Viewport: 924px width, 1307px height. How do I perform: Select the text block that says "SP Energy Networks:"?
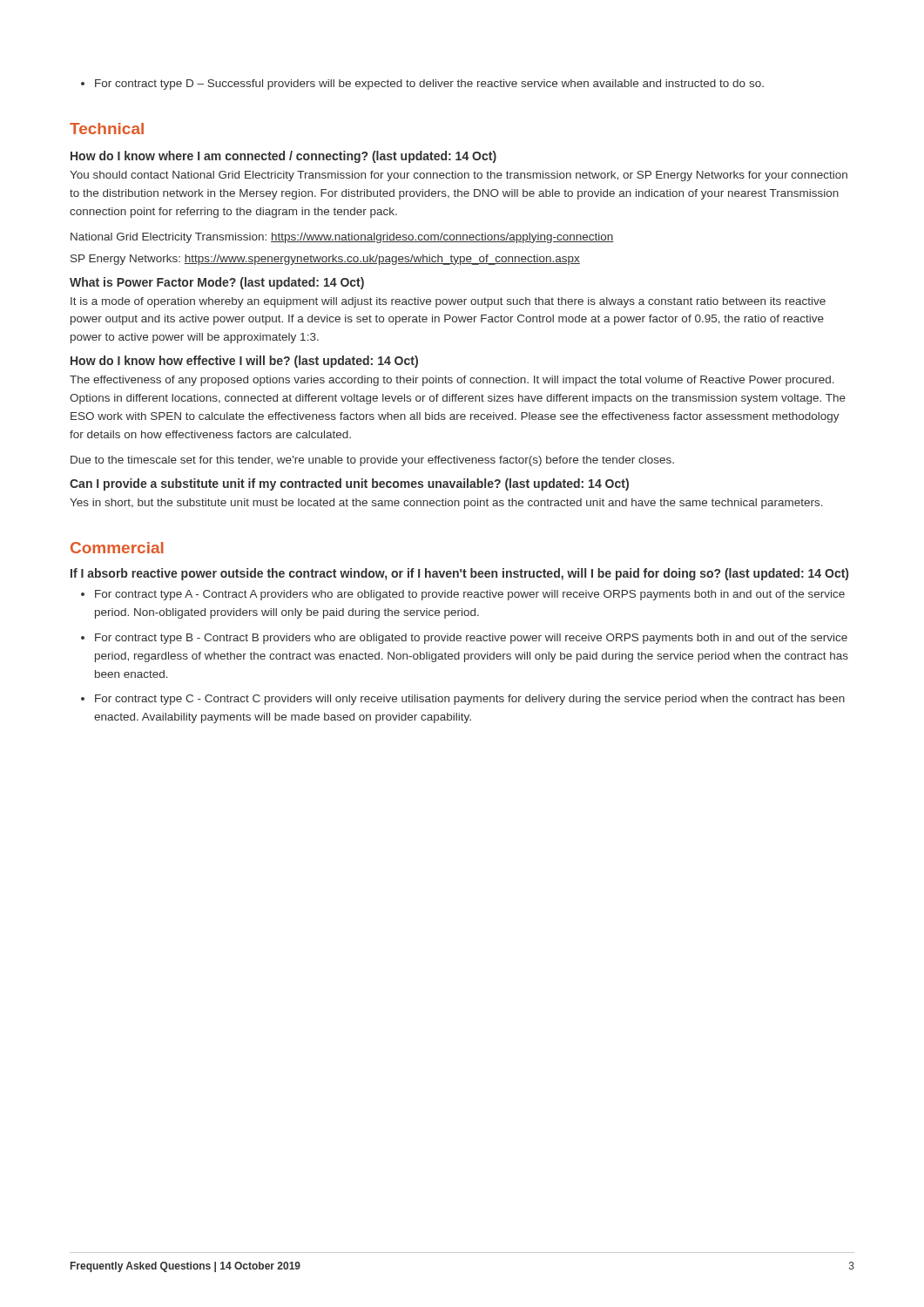point(462,259)
